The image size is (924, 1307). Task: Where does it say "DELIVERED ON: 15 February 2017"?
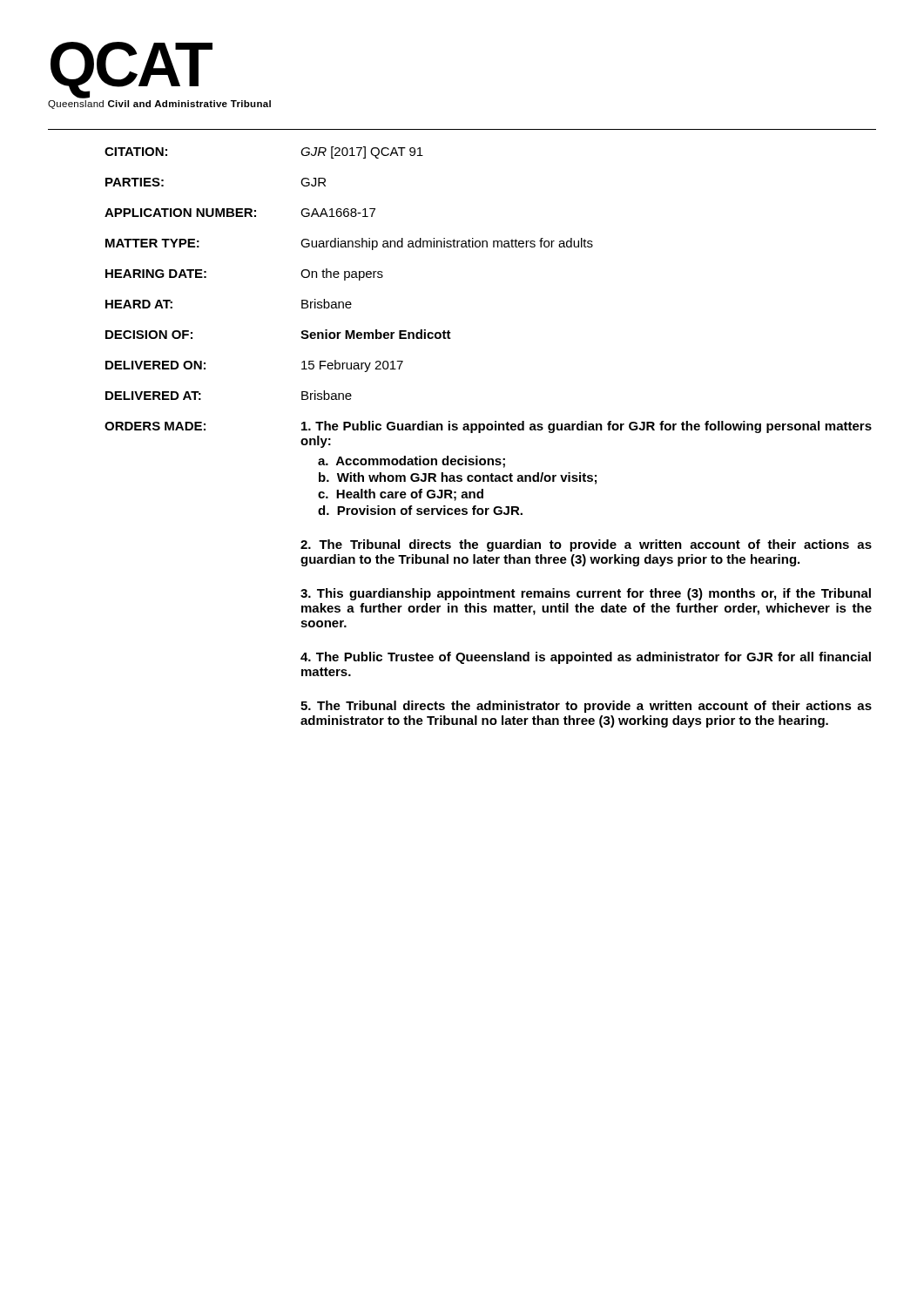click(156, 366)
